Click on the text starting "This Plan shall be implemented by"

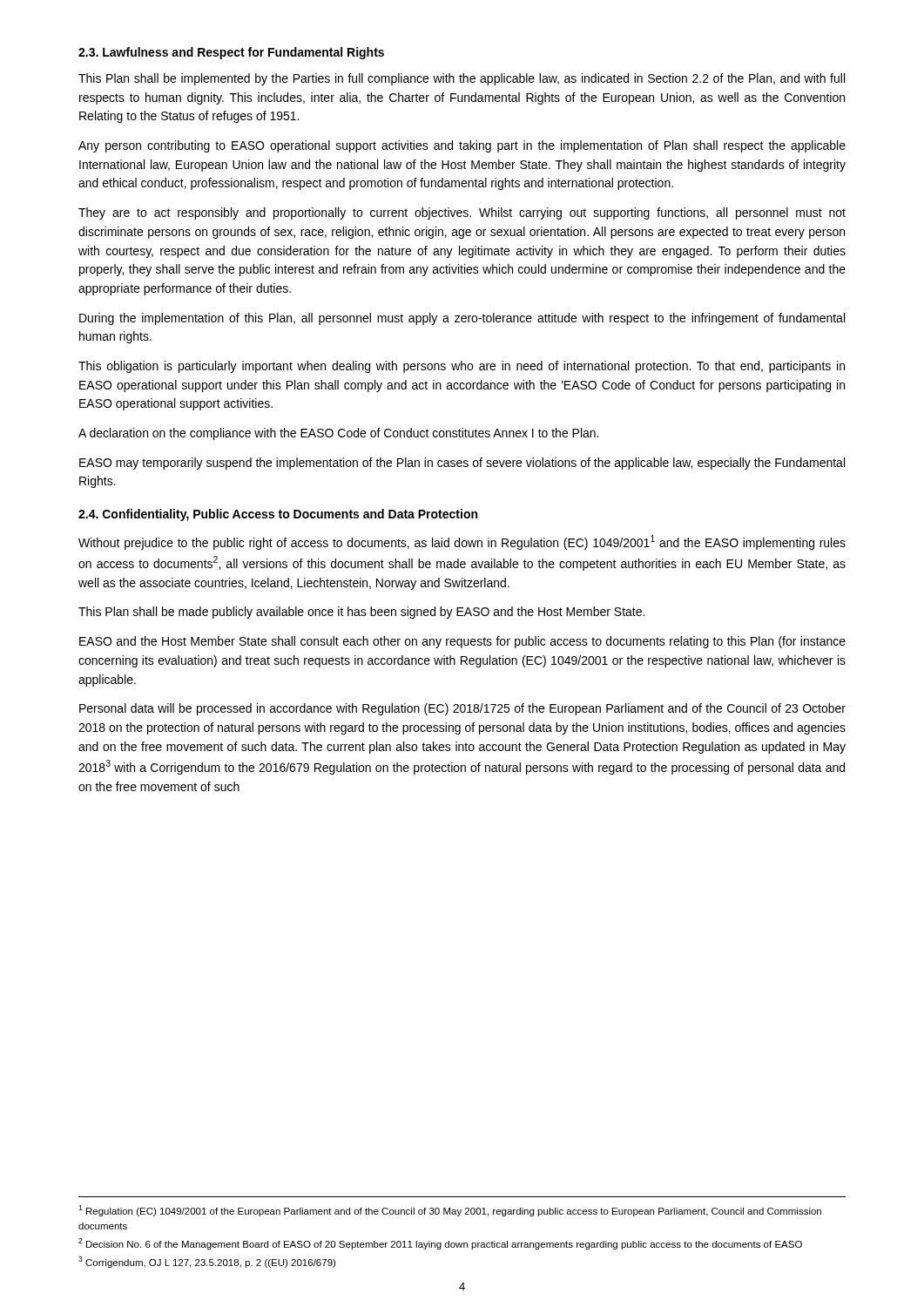462,97
